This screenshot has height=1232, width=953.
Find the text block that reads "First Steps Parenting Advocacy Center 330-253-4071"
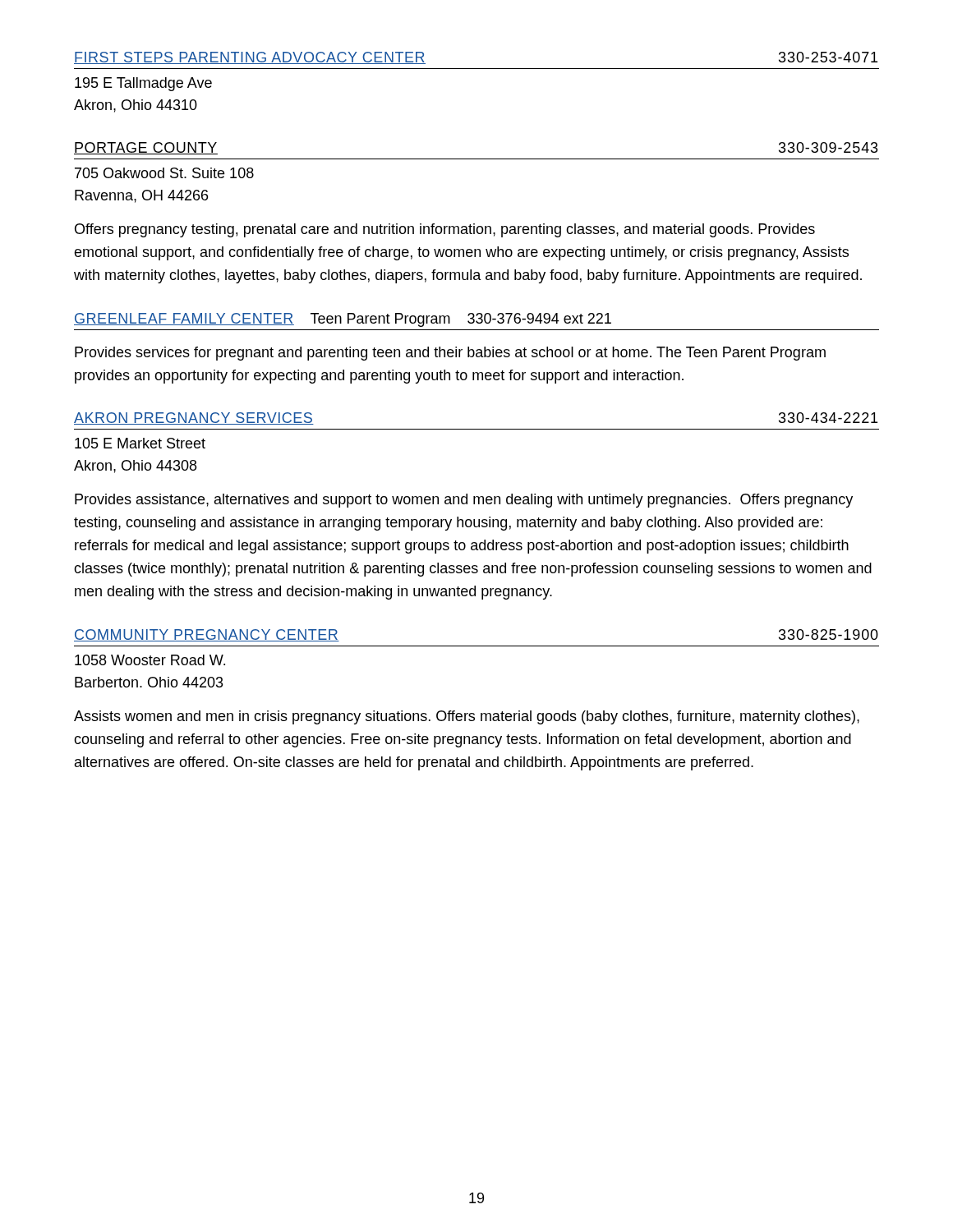[x=250, y=58]
